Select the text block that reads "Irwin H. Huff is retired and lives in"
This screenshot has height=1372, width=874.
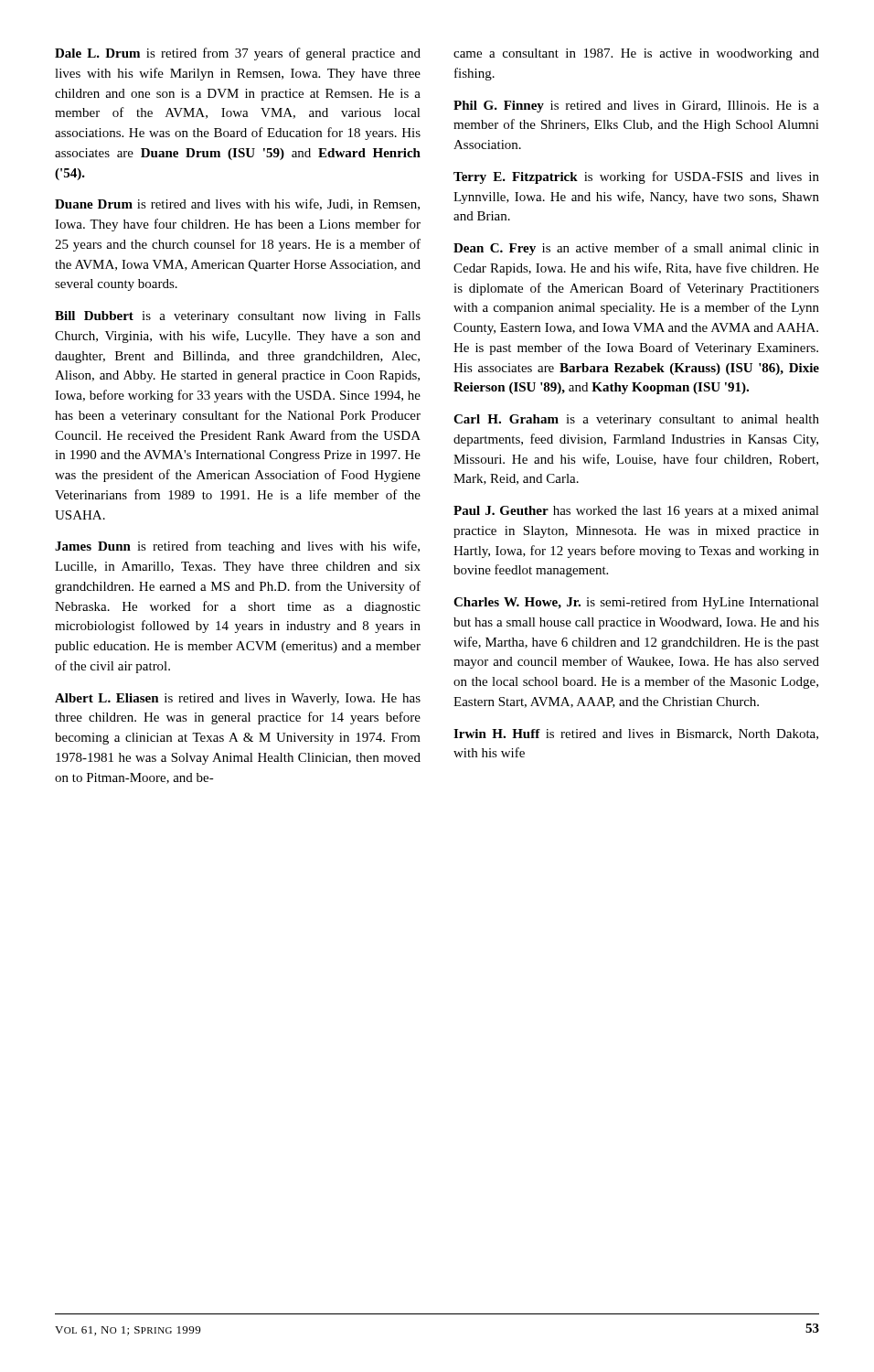pyautogui.click(x=636, y=744)
